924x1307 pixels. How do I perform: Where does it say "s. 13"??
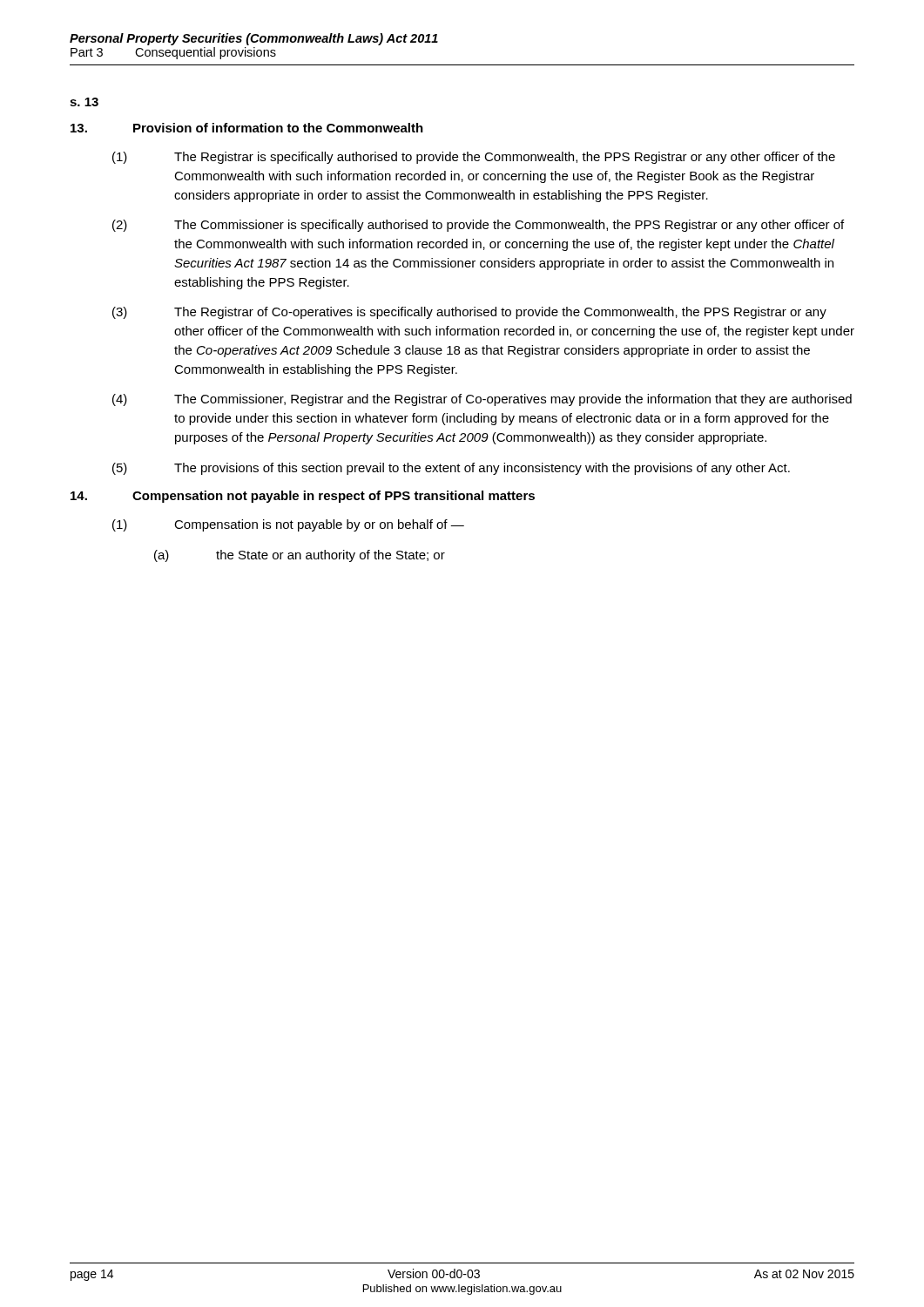pos(84,101)
